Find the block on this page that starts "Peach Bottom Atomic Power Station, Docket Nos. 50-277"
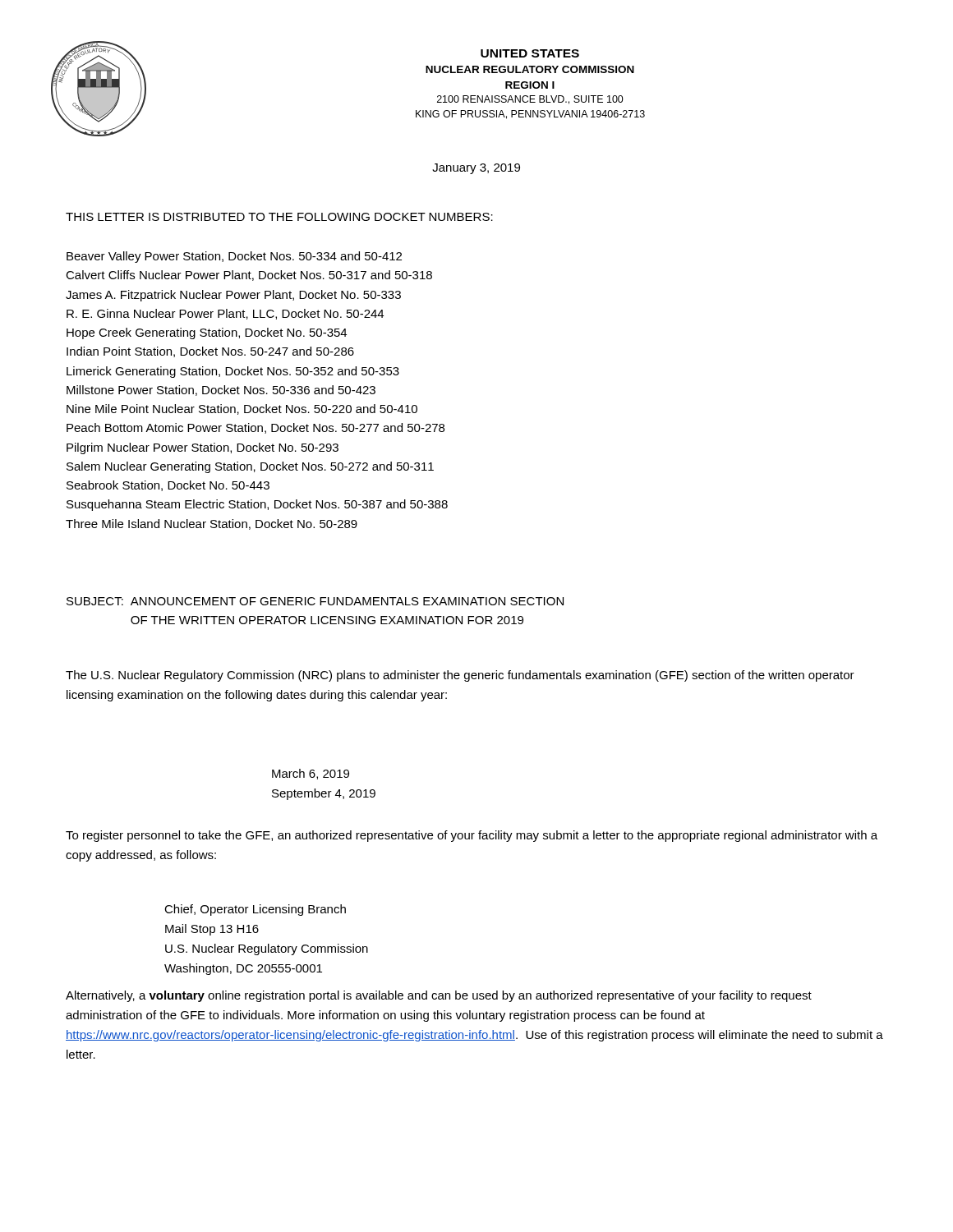Viewport: 953px width, 1232px height. click(255, 428)
